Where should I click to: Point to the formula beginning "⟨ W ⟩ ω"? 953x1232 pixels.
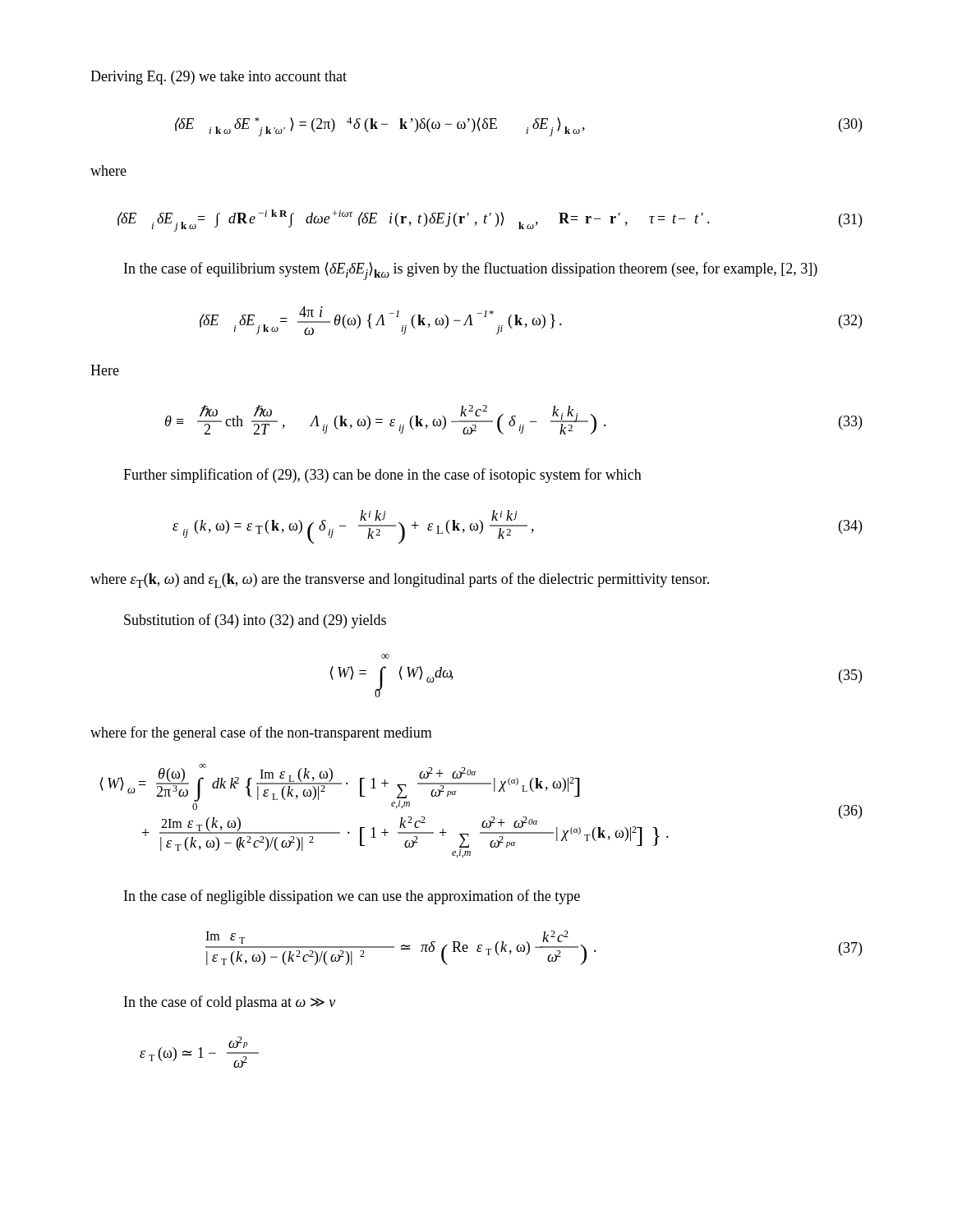click(476, 812)
